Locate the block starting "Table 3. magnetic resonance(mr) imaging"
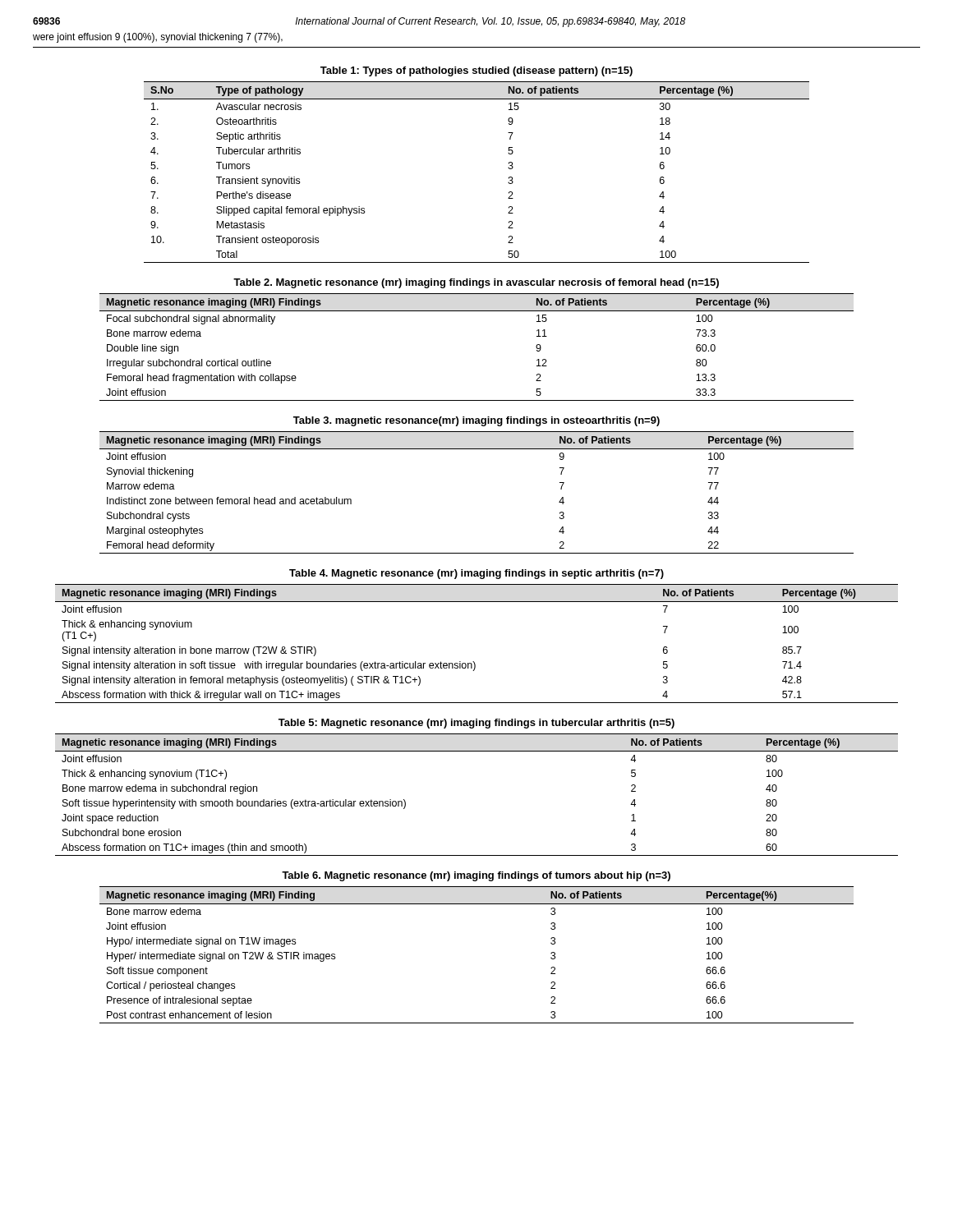 coord(476,420)
